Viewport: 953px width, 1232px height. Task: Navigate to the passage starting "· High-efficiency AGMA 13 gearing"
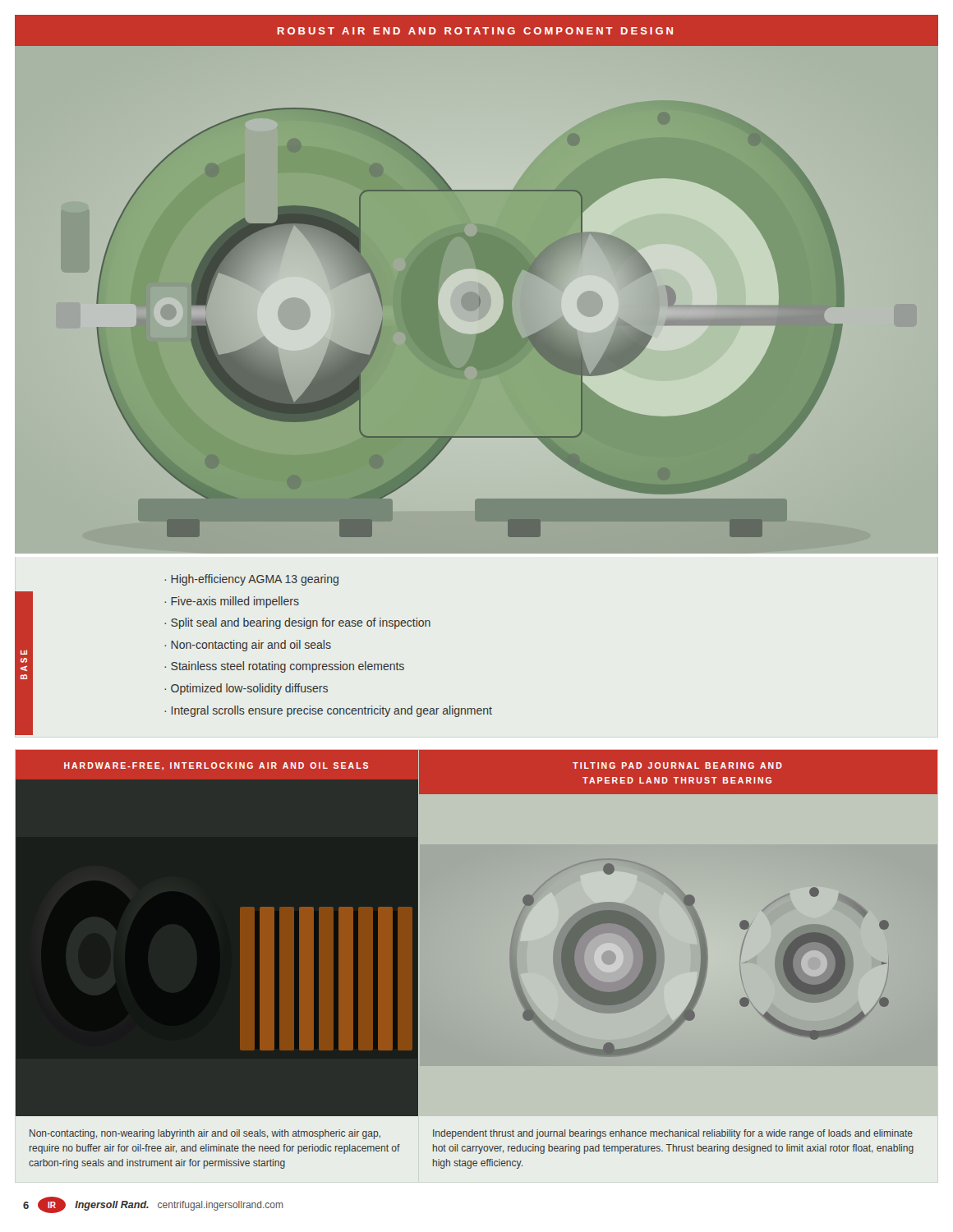251,579
